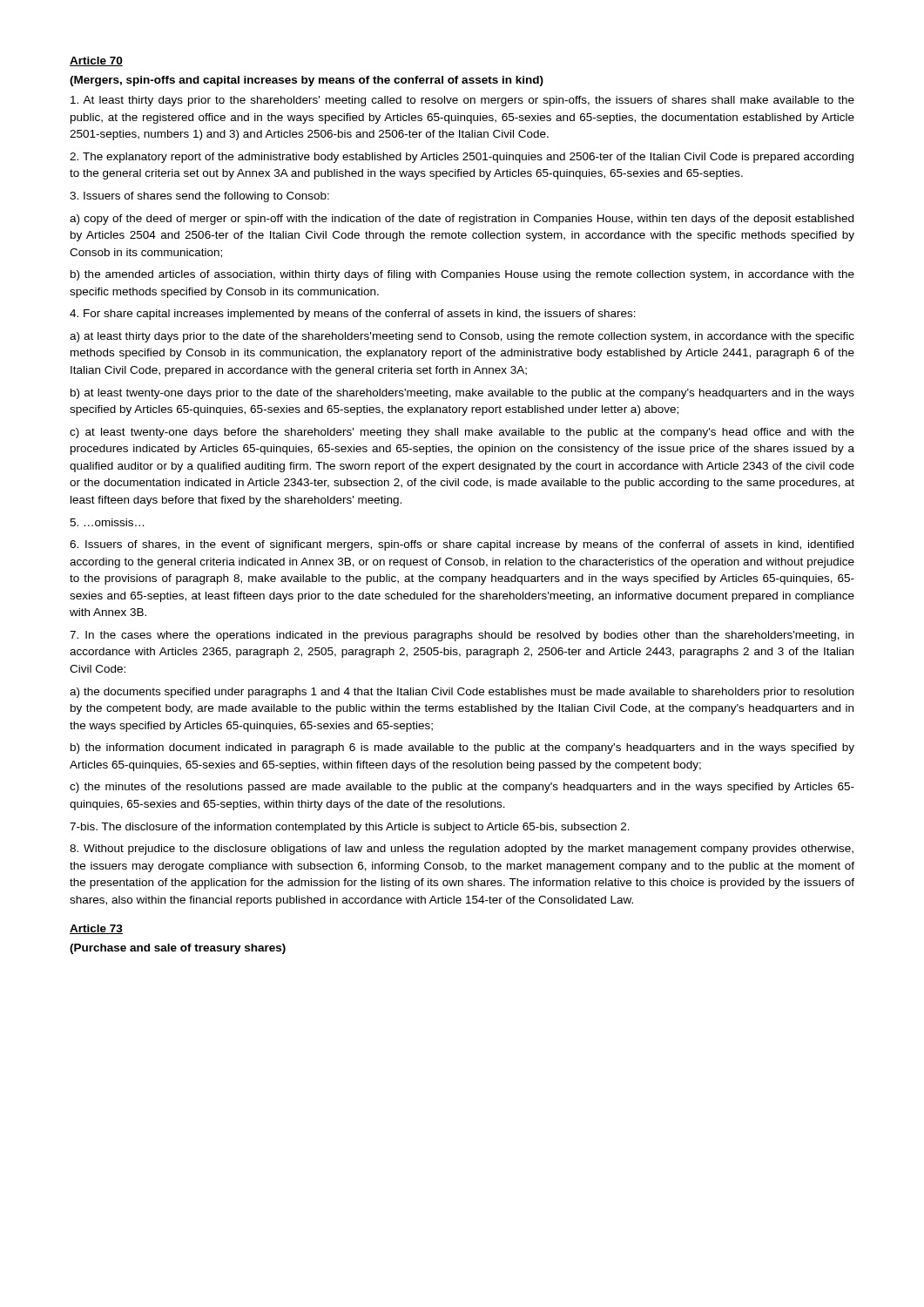This screenshot has width=924, height=1307.
Task: Click the passage that begins "a) the documents specified under"
Action: 462,708
